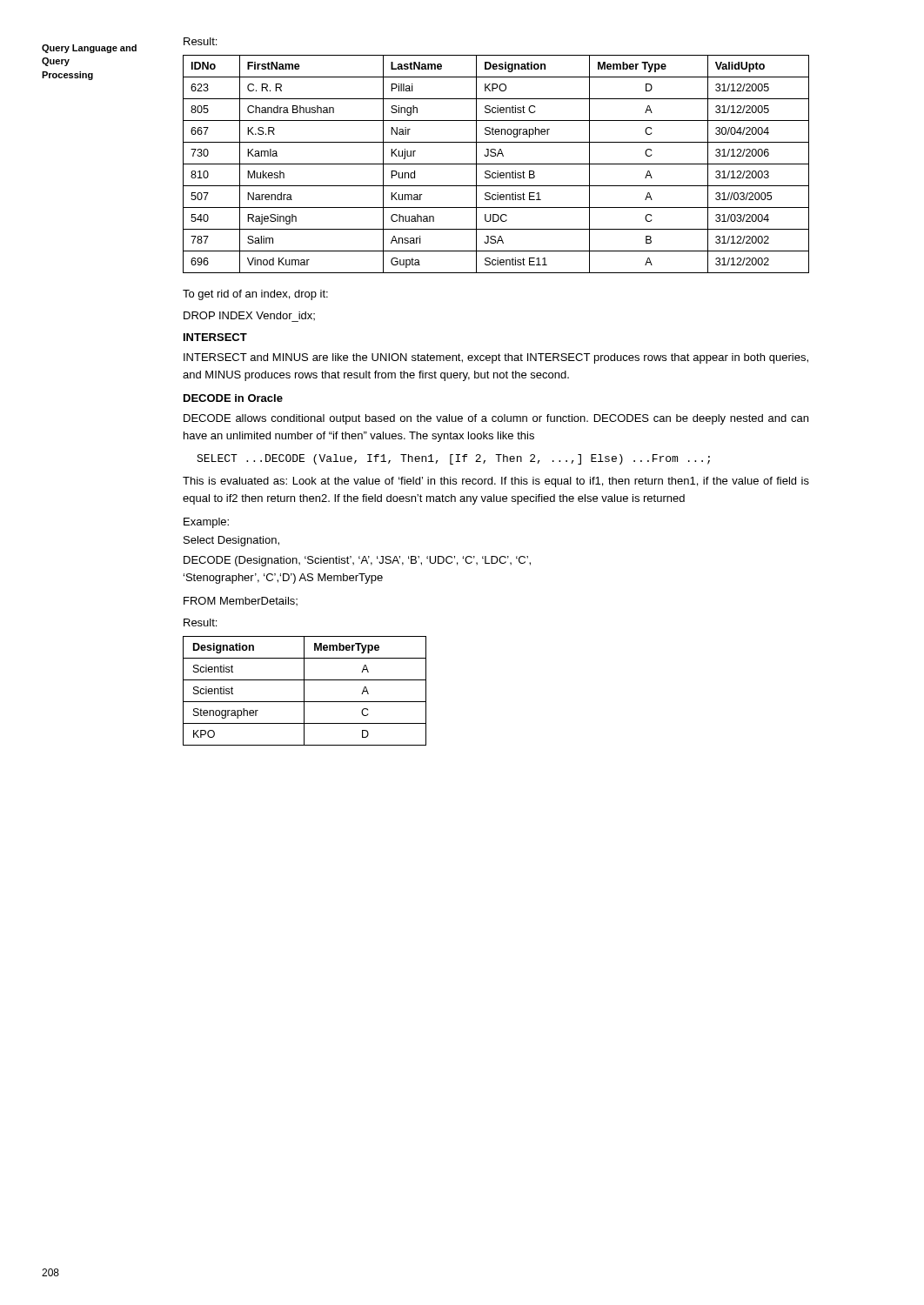Locate the block of text that opens with "This is evaluated as:"
Image resolution: width=924 pixels, height=1305 pixels.
tap(496, 489)
